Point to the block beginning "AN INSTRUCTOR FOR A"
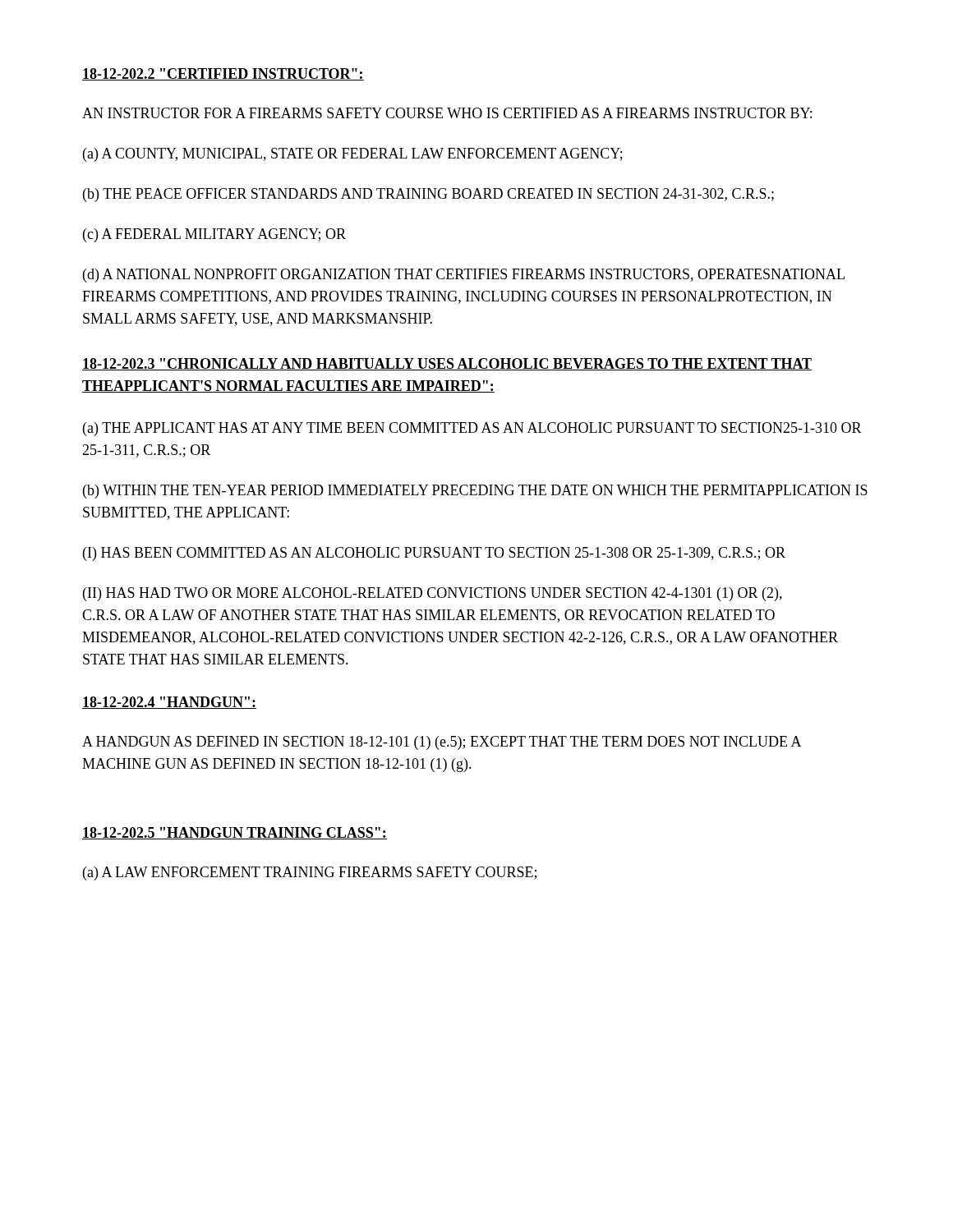 point(448,113)
